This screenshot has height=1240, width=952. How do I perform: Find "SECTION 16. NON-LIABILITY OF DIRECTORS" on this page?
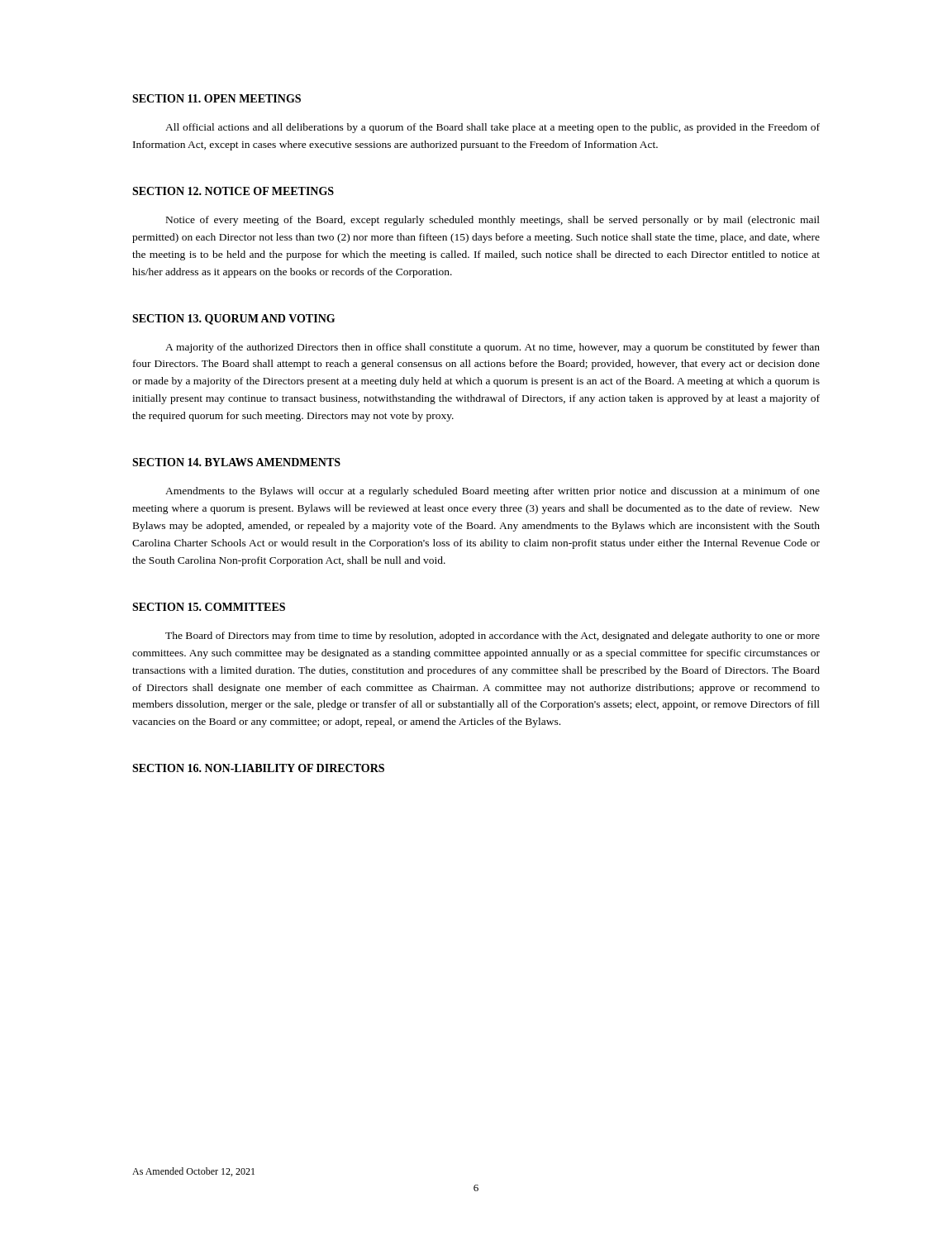[x=259, y=769]
